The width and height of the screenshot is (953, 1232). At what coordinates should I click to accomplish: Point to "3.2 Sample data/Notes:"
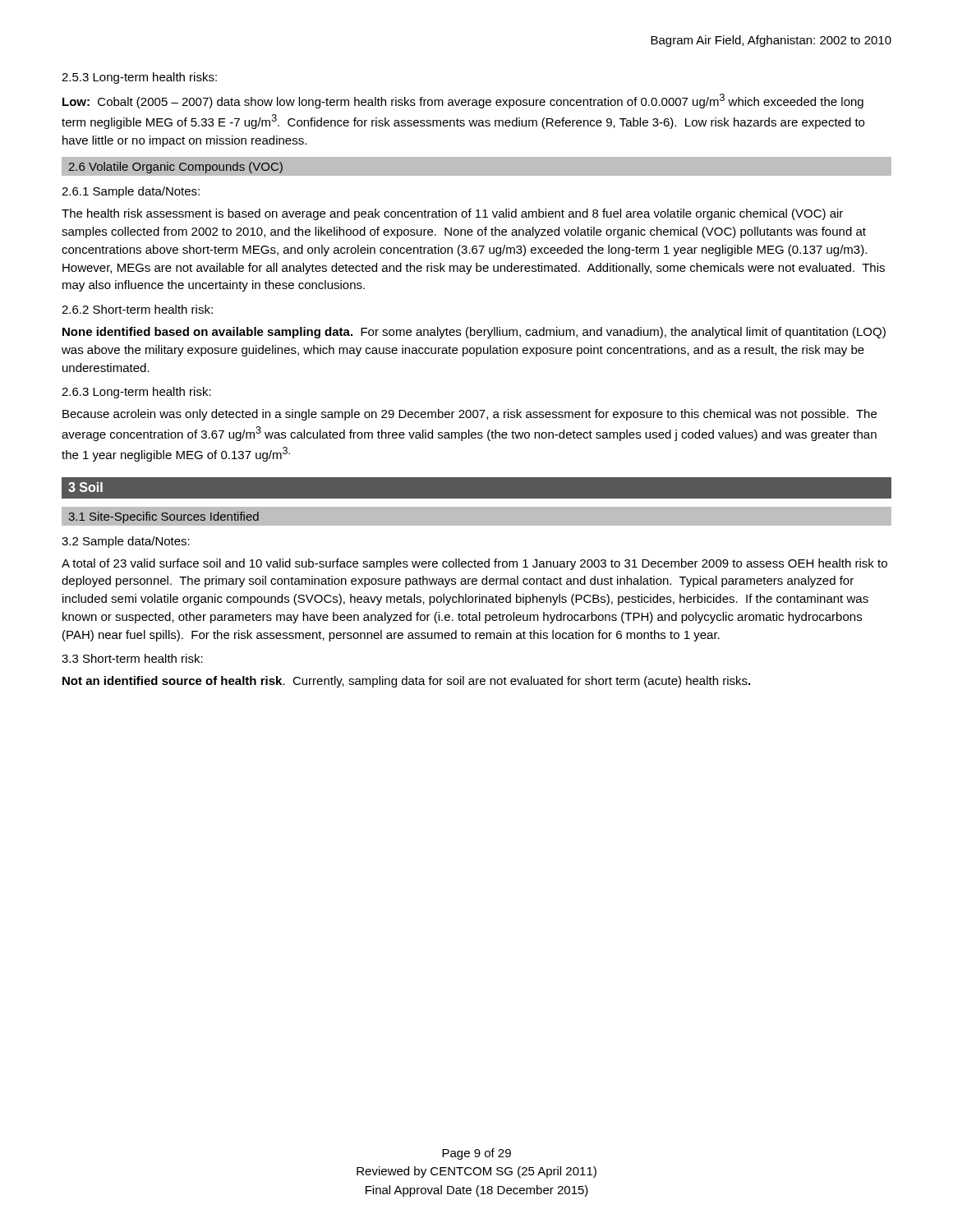click(x=126, y=540)
